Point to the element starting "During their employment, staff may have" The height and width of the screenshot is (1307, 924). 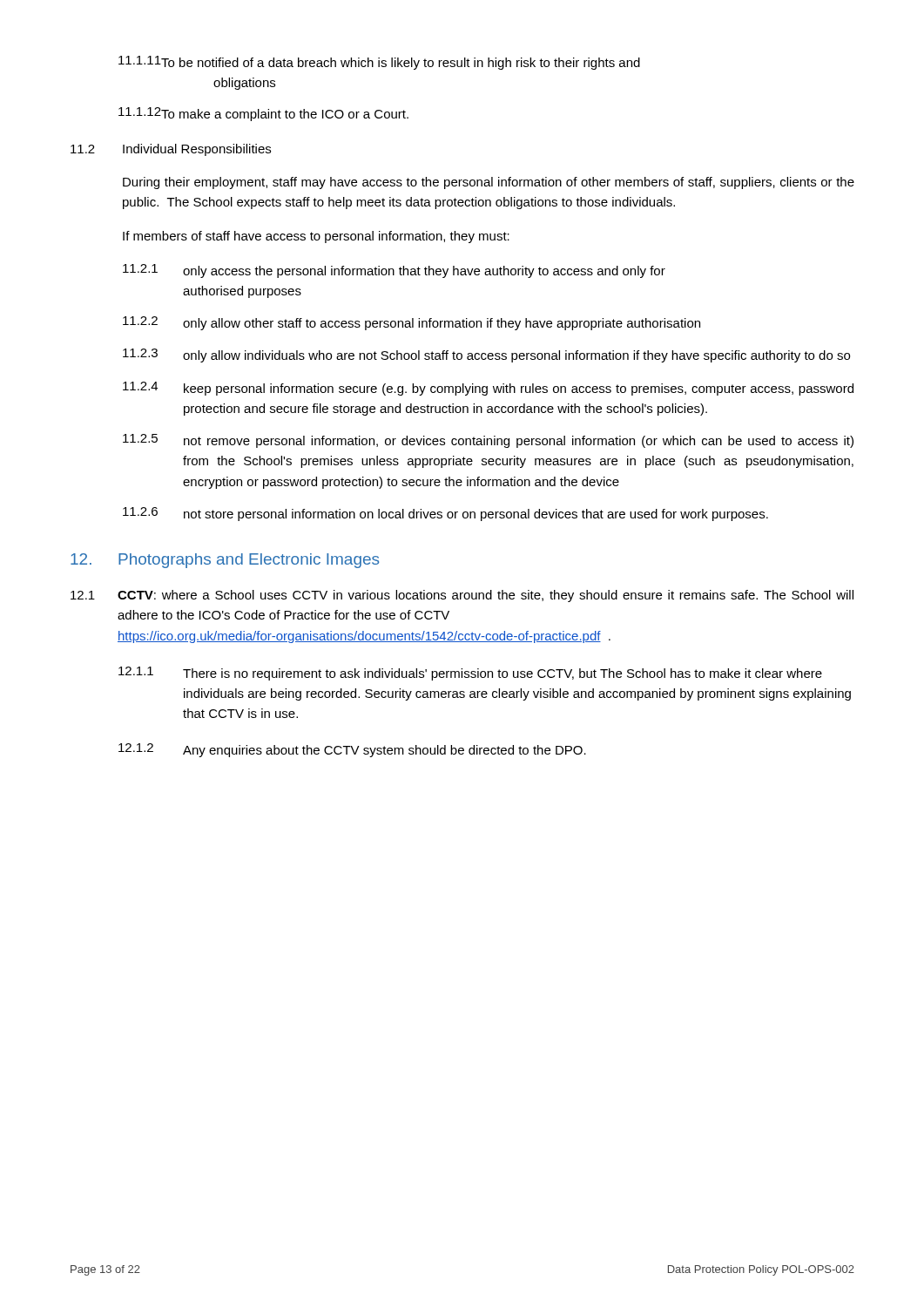pos(488,192)
